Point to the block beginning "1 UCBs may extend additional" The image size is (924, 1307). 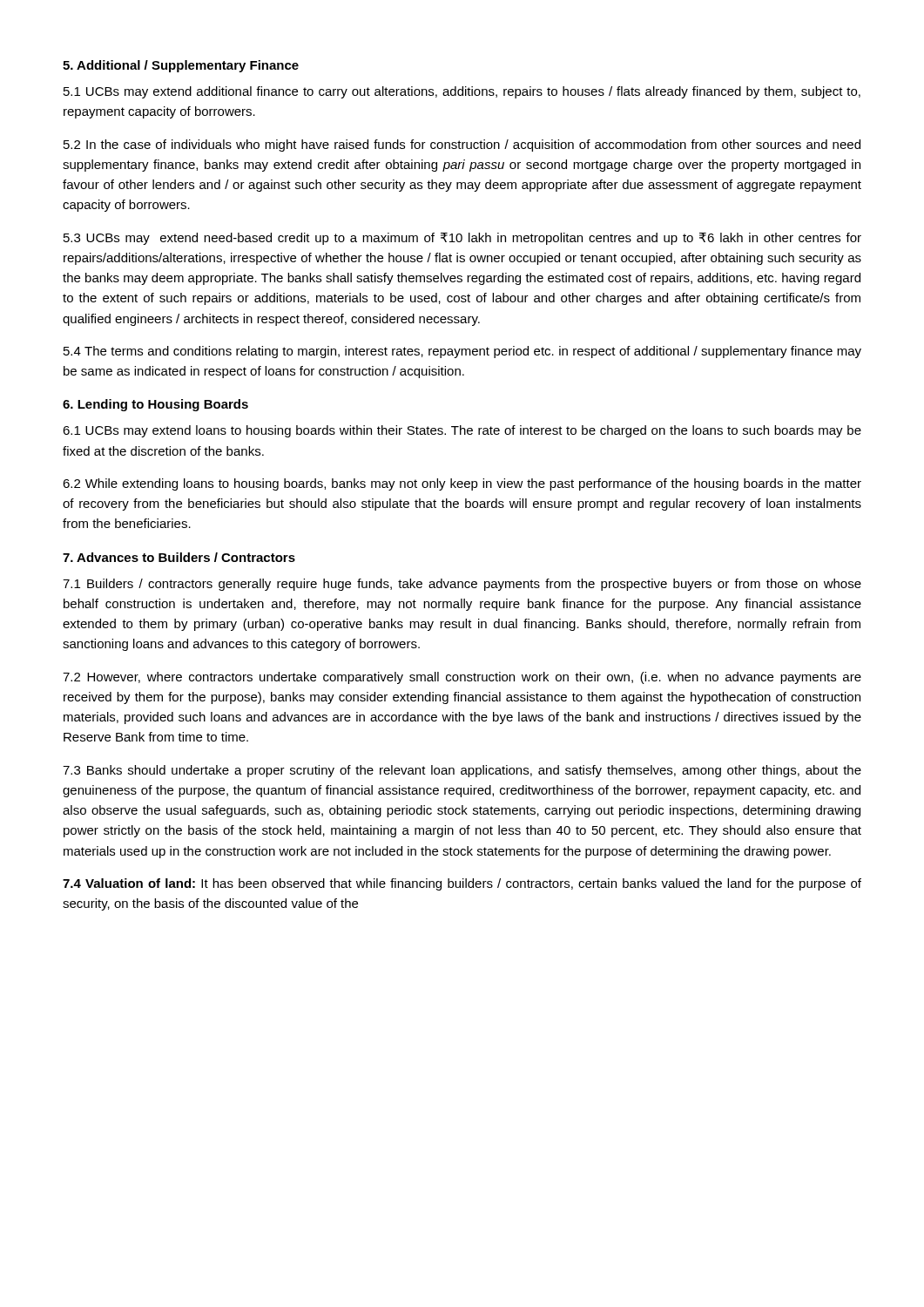462,101
